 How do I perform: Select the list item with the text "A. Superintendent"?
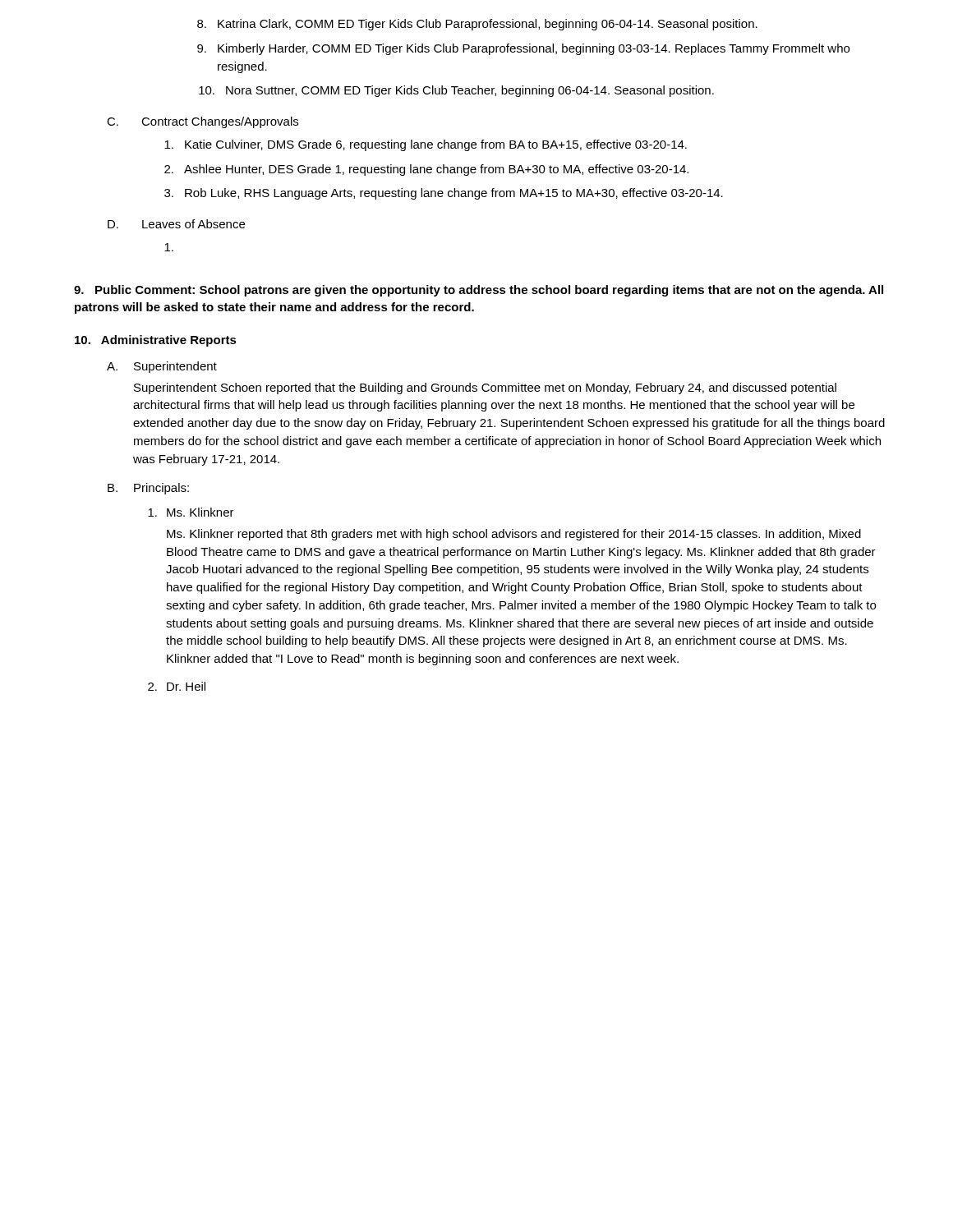click(x=162, y=367)
